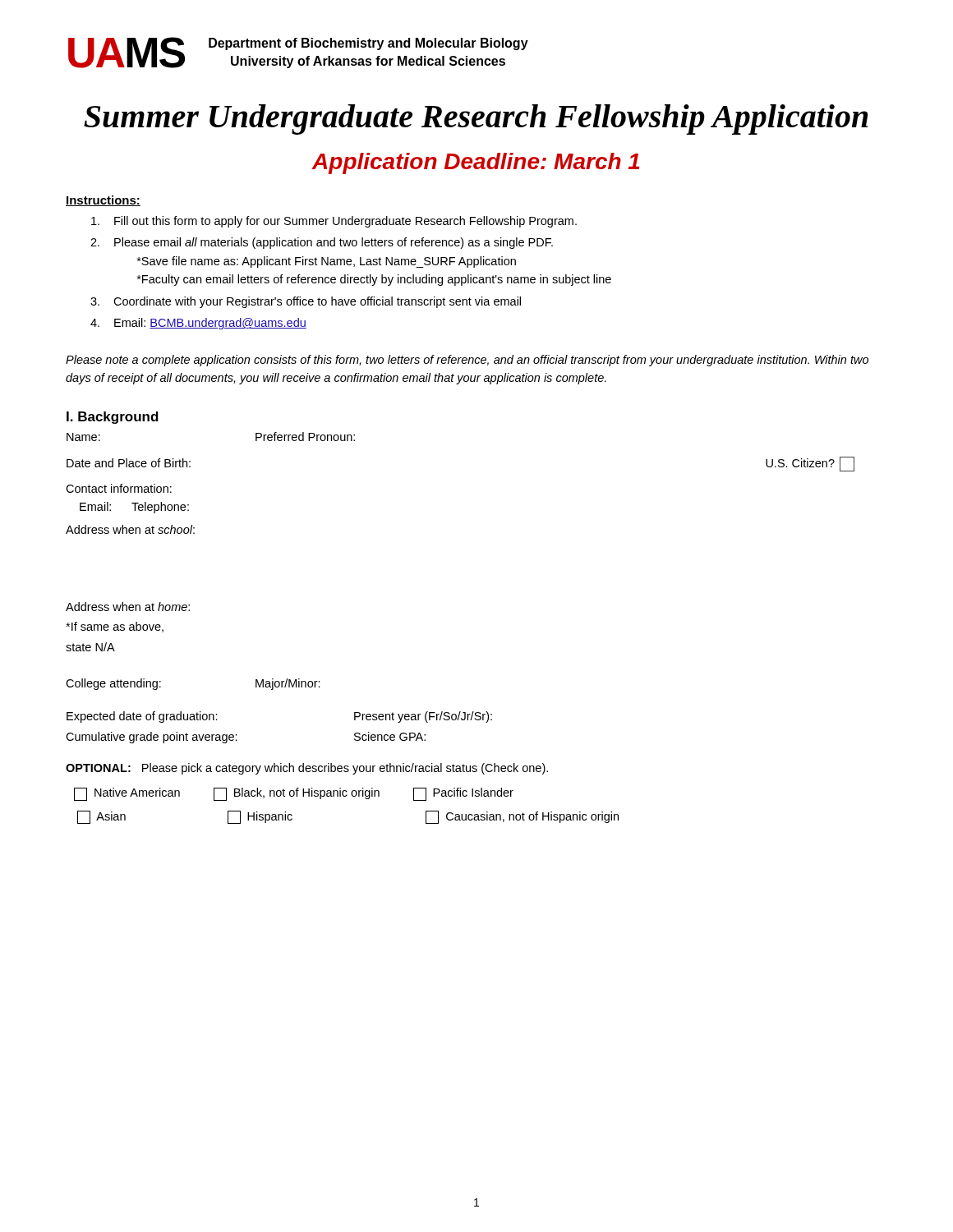
Task: Navigate to the text starting "Please note a complete application"
Action: [x=467, y=369]
